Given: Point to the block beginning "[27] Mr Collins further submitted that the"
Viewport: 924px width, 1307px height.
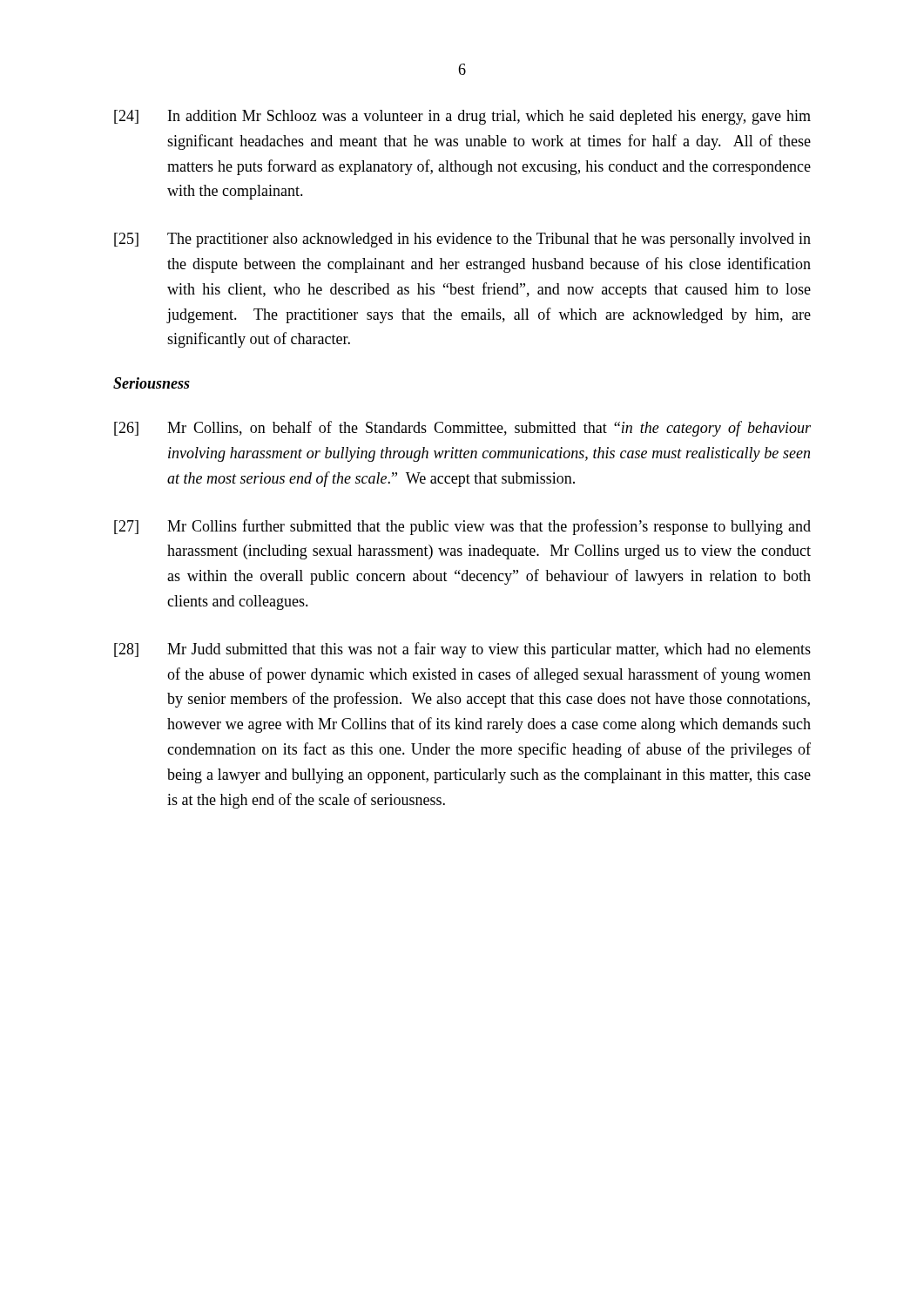Looking at the screenshot, I should tap(462, 564).
